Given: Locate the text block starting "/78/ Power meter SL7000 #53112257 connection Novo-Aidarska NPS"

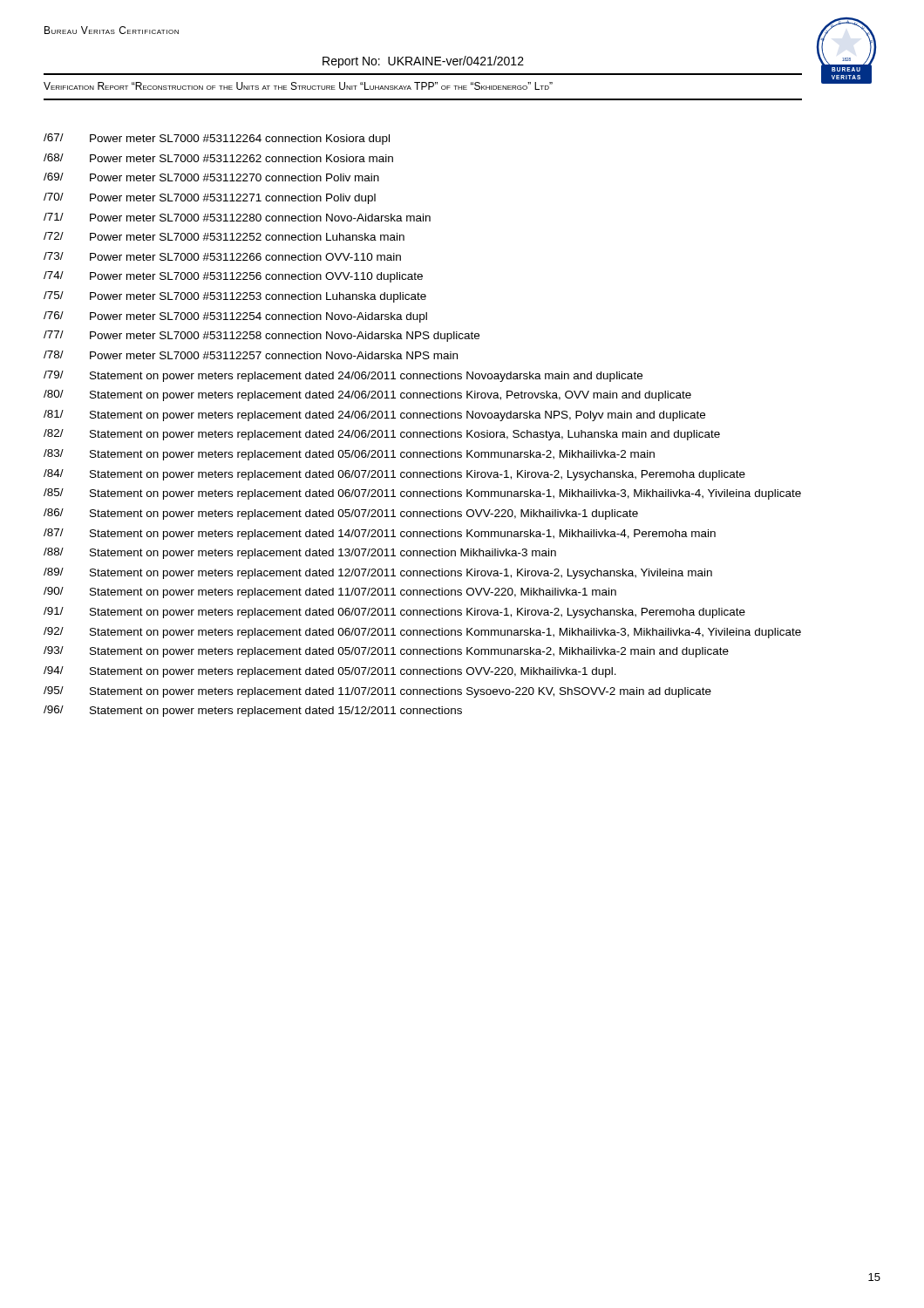Looking at the screenshot, I should point(462,356).
